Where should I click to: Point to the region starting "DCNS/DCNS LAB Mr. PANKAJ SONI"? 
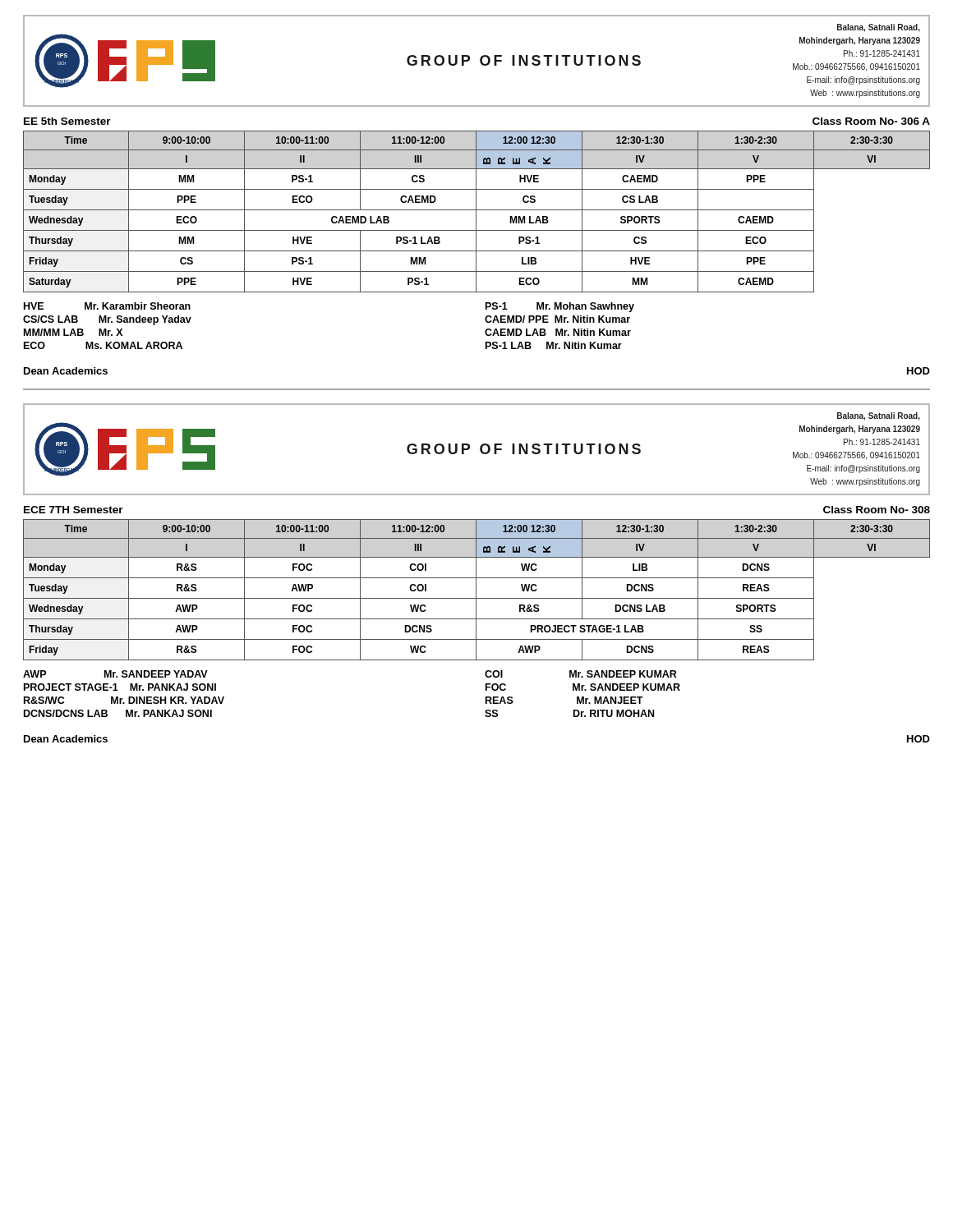[118, 714]
